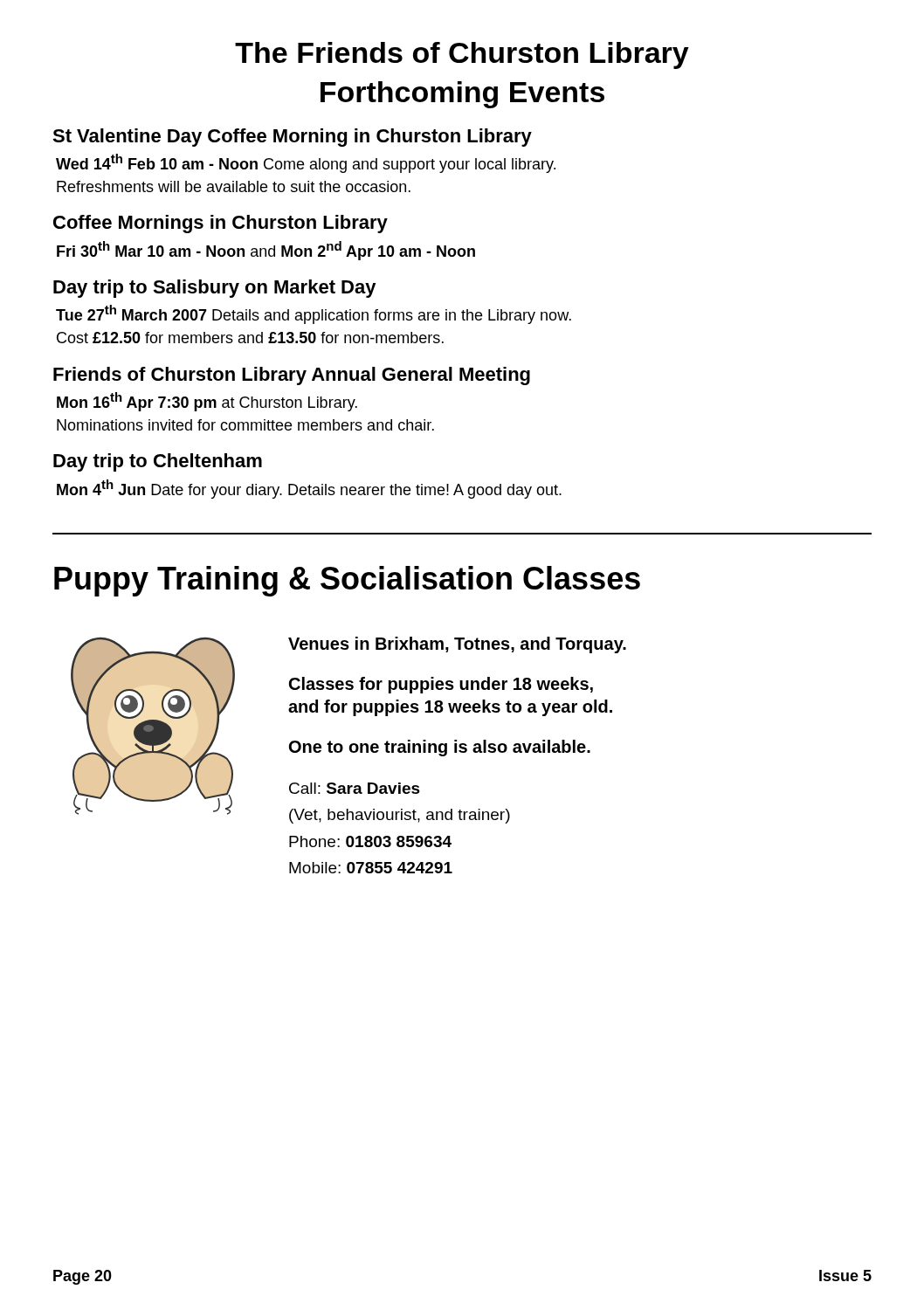924x1310 pixels.
Task: Click the passage that begins "Tue 27th March 2007"
Action: click(464, 325)
